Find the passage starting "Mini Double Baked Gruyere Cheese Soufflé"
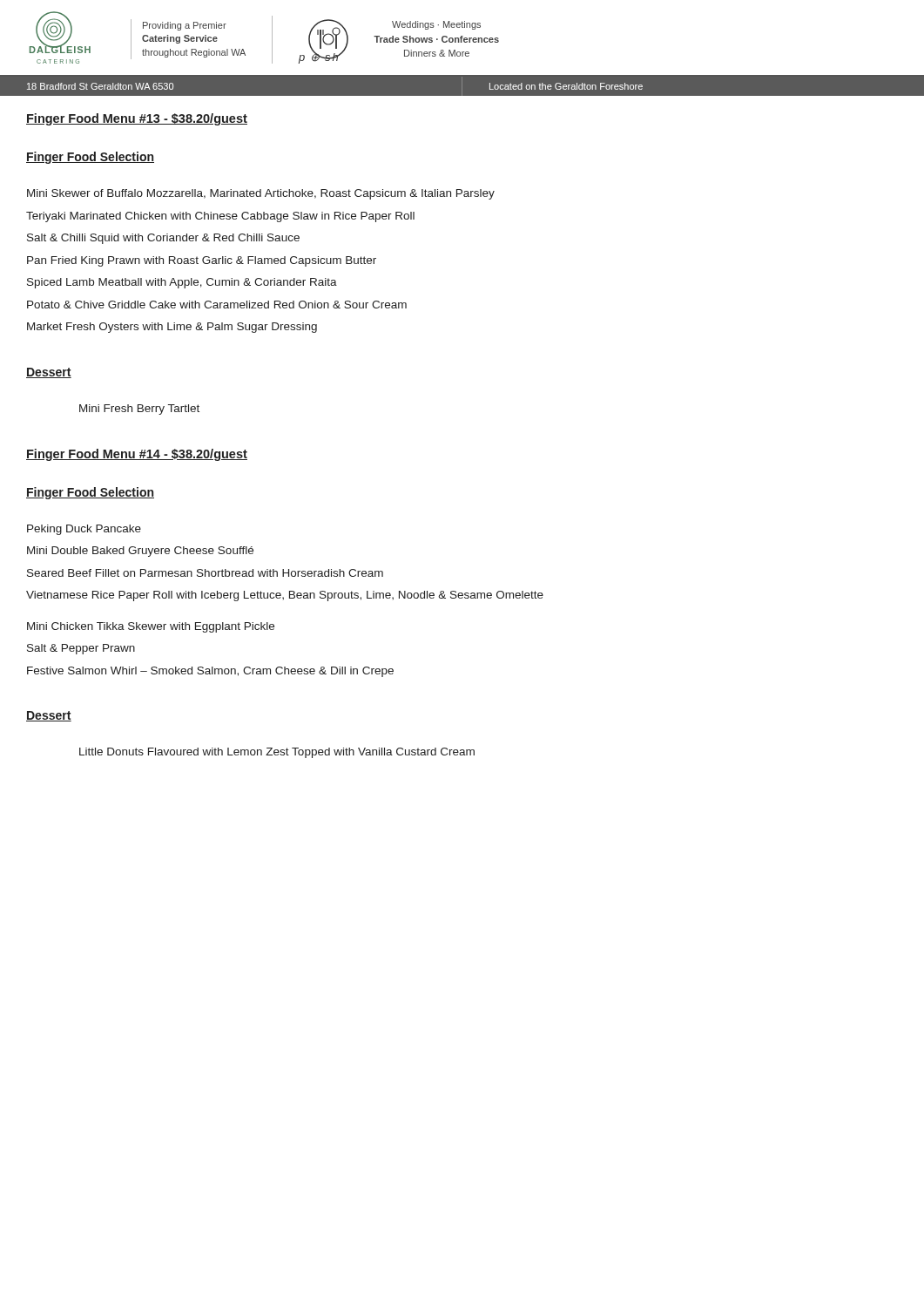Screen dimensions: 1307x924 coord(140,552)
